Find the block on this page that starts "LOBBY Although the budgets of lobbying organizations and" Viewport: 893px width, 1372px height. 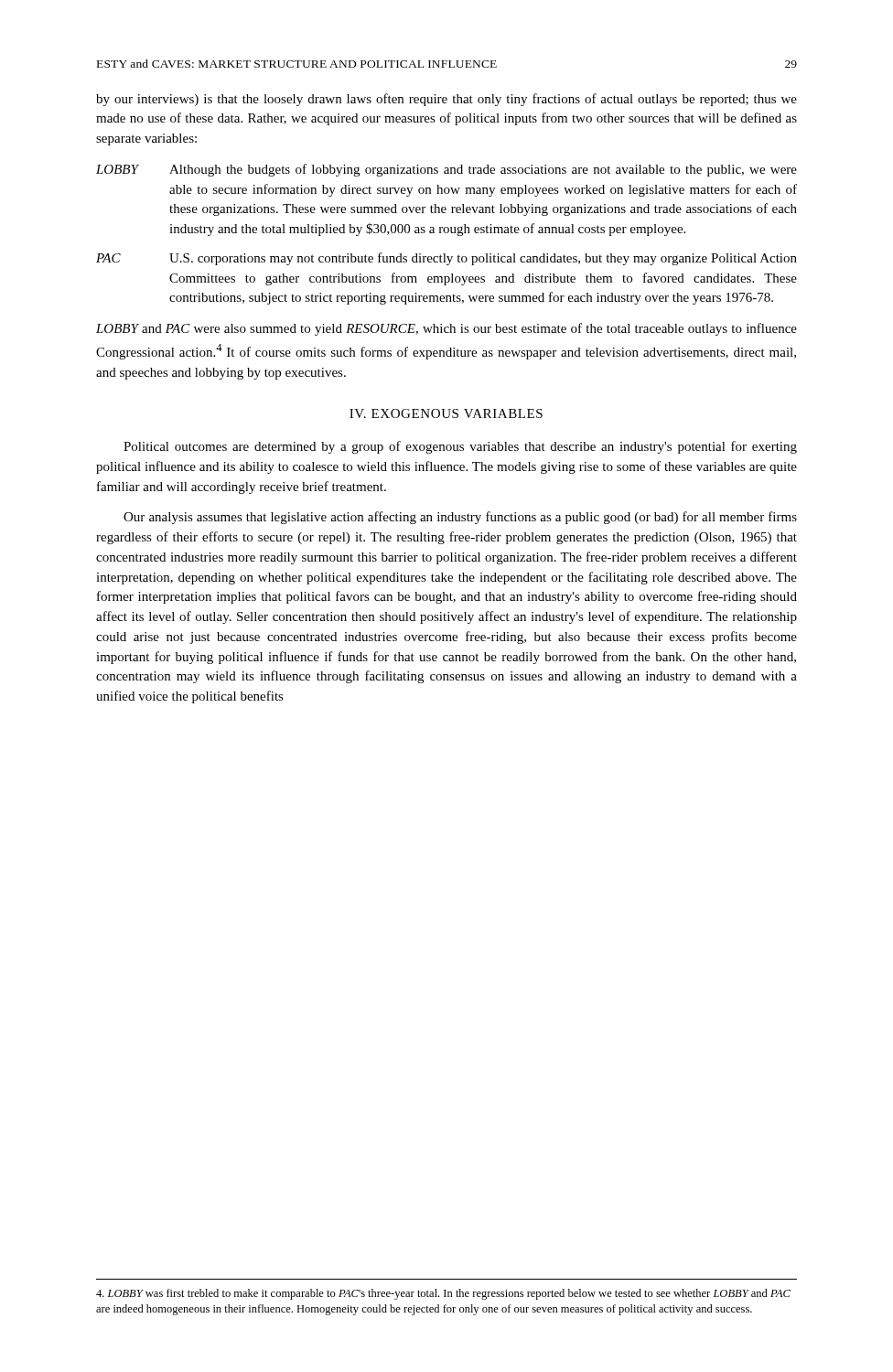coord(446,200)
